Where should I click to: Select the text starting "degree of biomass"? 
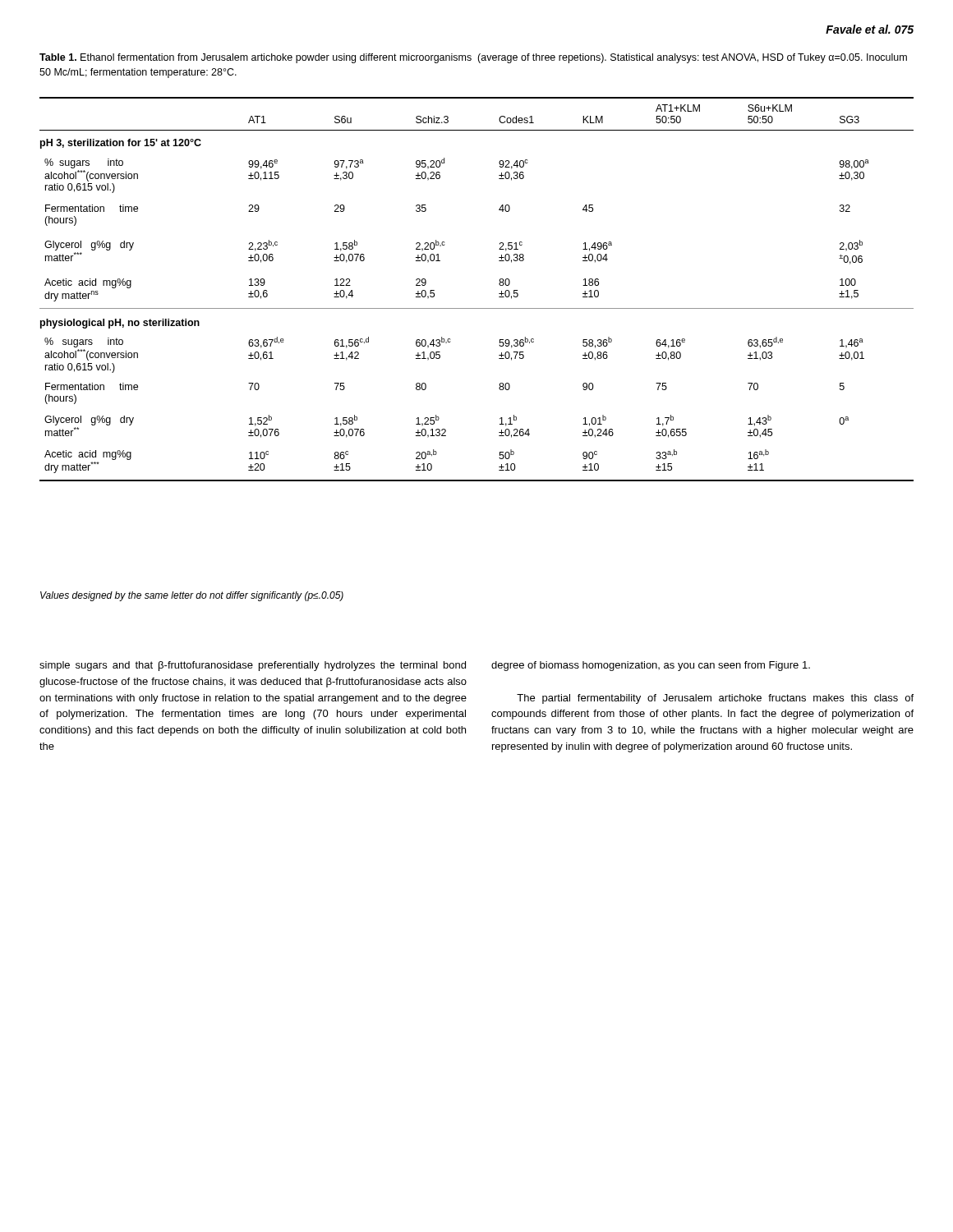click(x=702, y=705)
